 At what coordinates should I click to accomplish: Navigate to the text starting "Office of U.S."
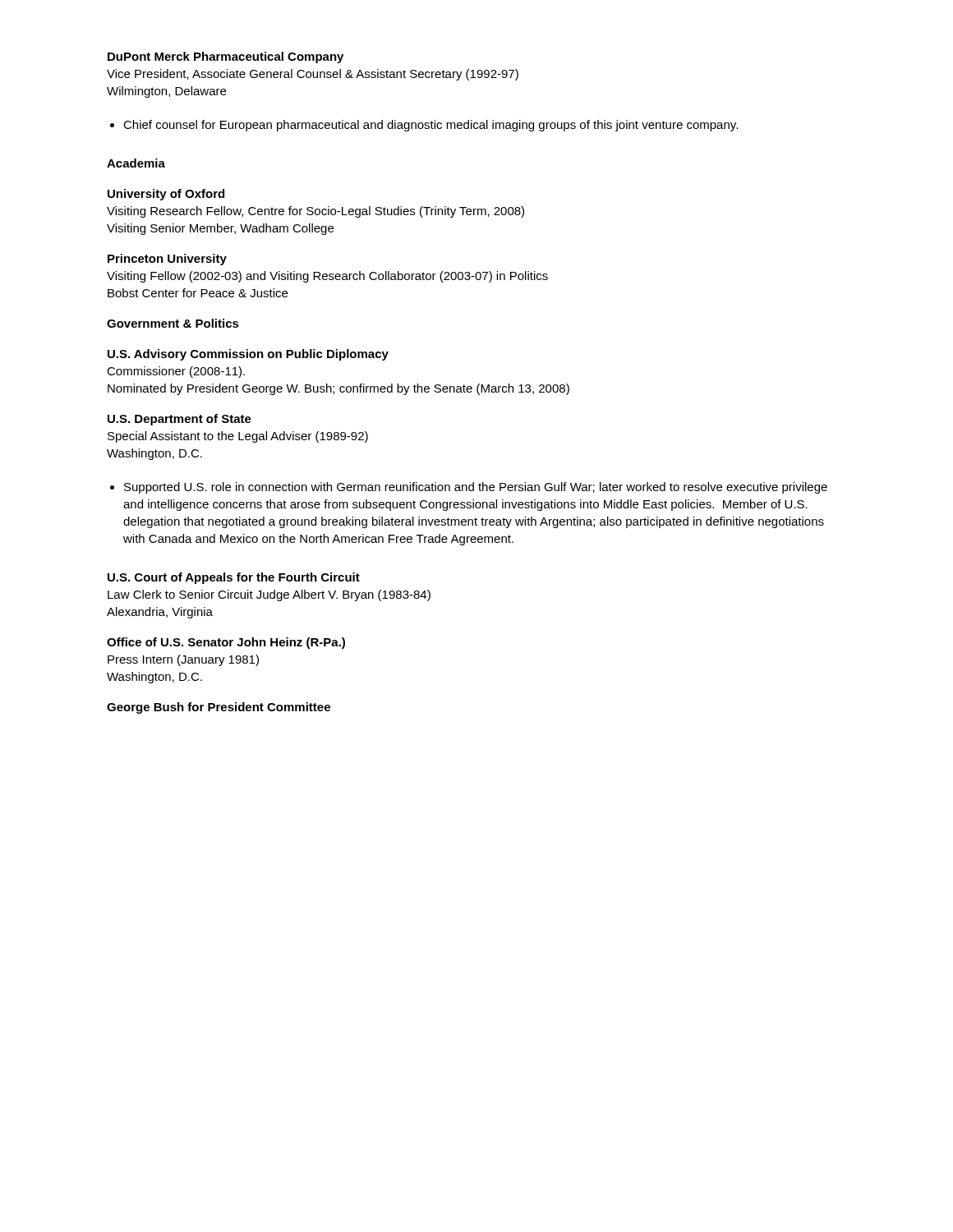click(x=226, y=642)
